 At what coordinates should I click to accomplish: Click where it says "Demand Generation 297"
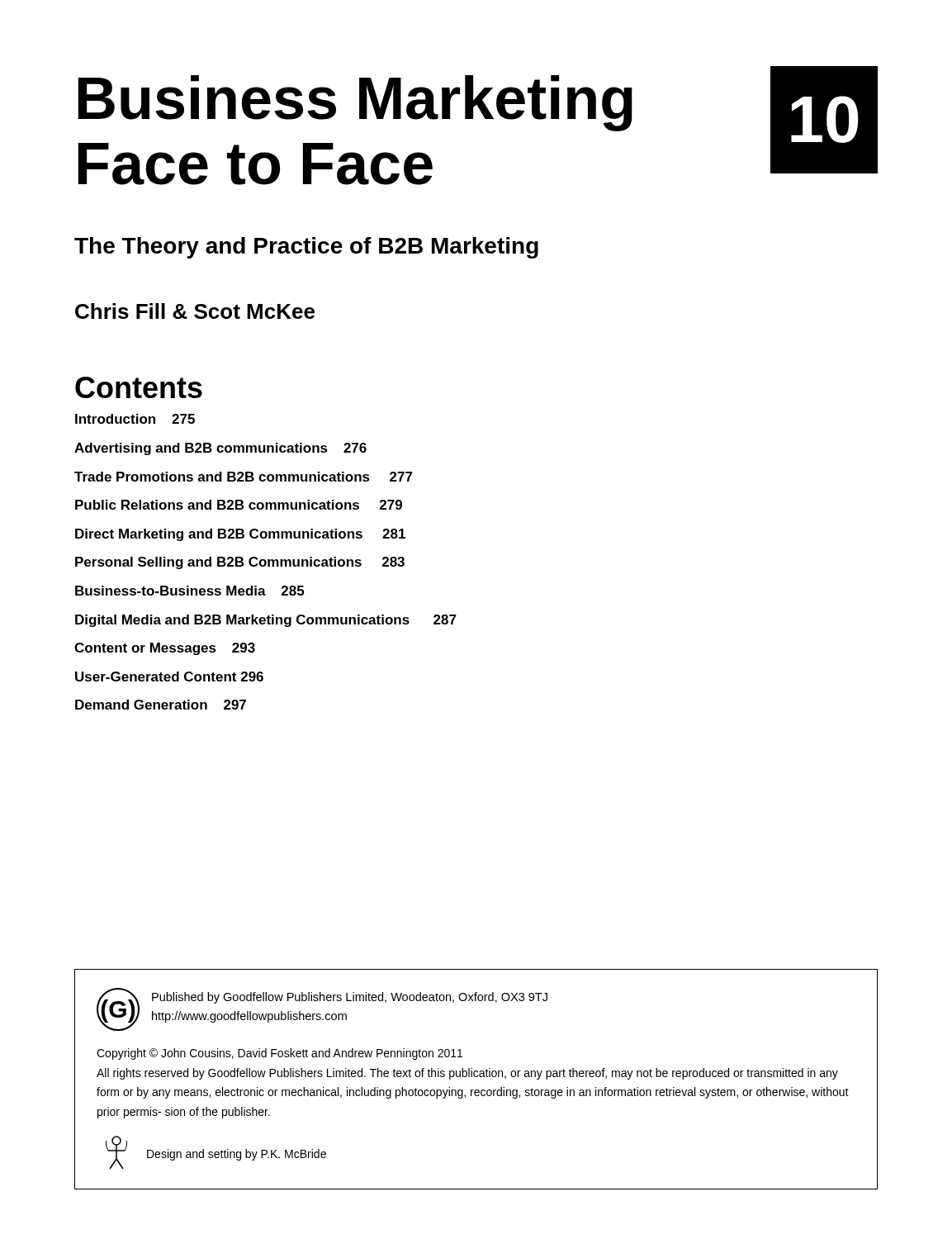(x=161, y=705)
